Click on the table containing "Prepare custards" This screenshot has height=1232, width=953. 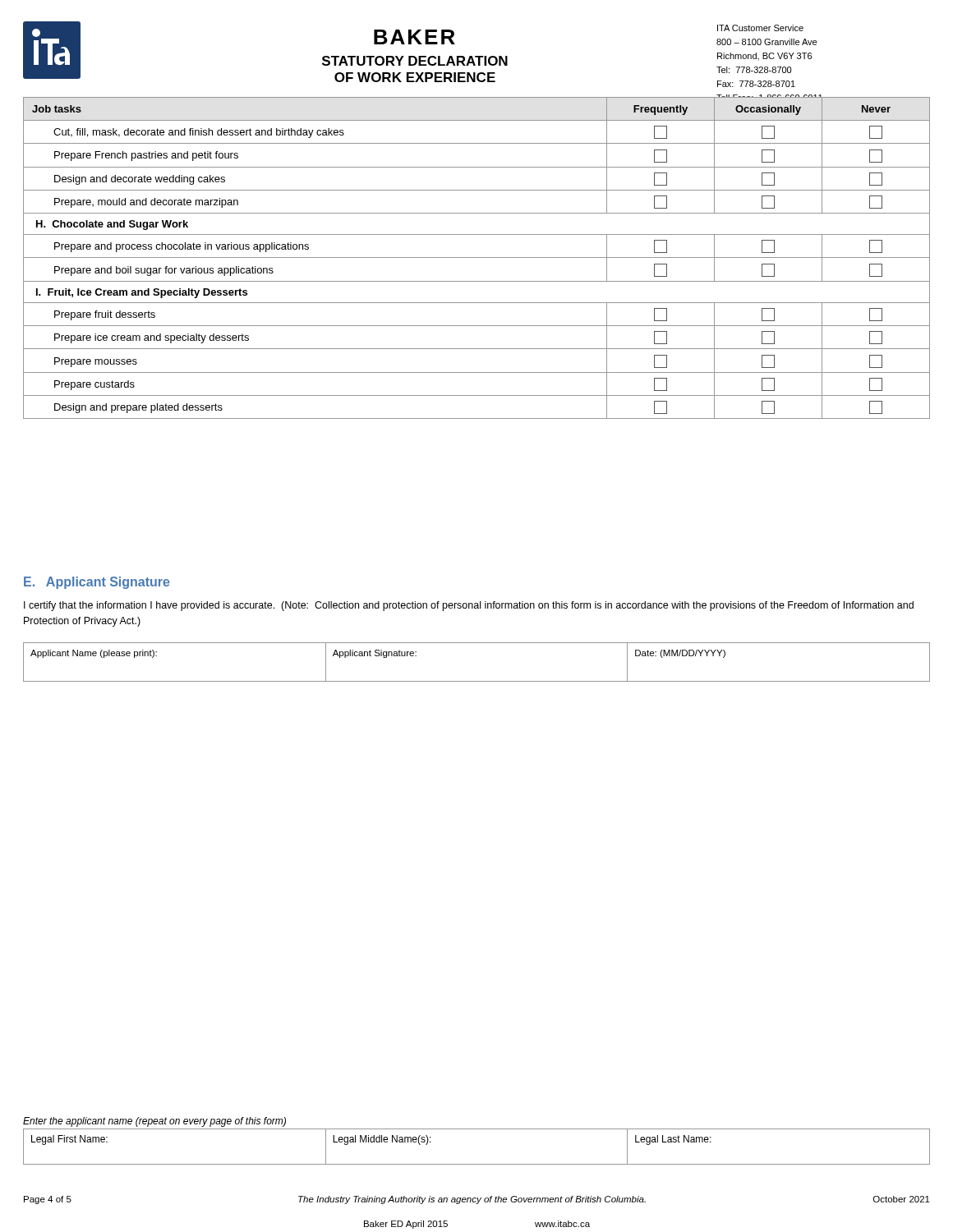click(476, 258)
